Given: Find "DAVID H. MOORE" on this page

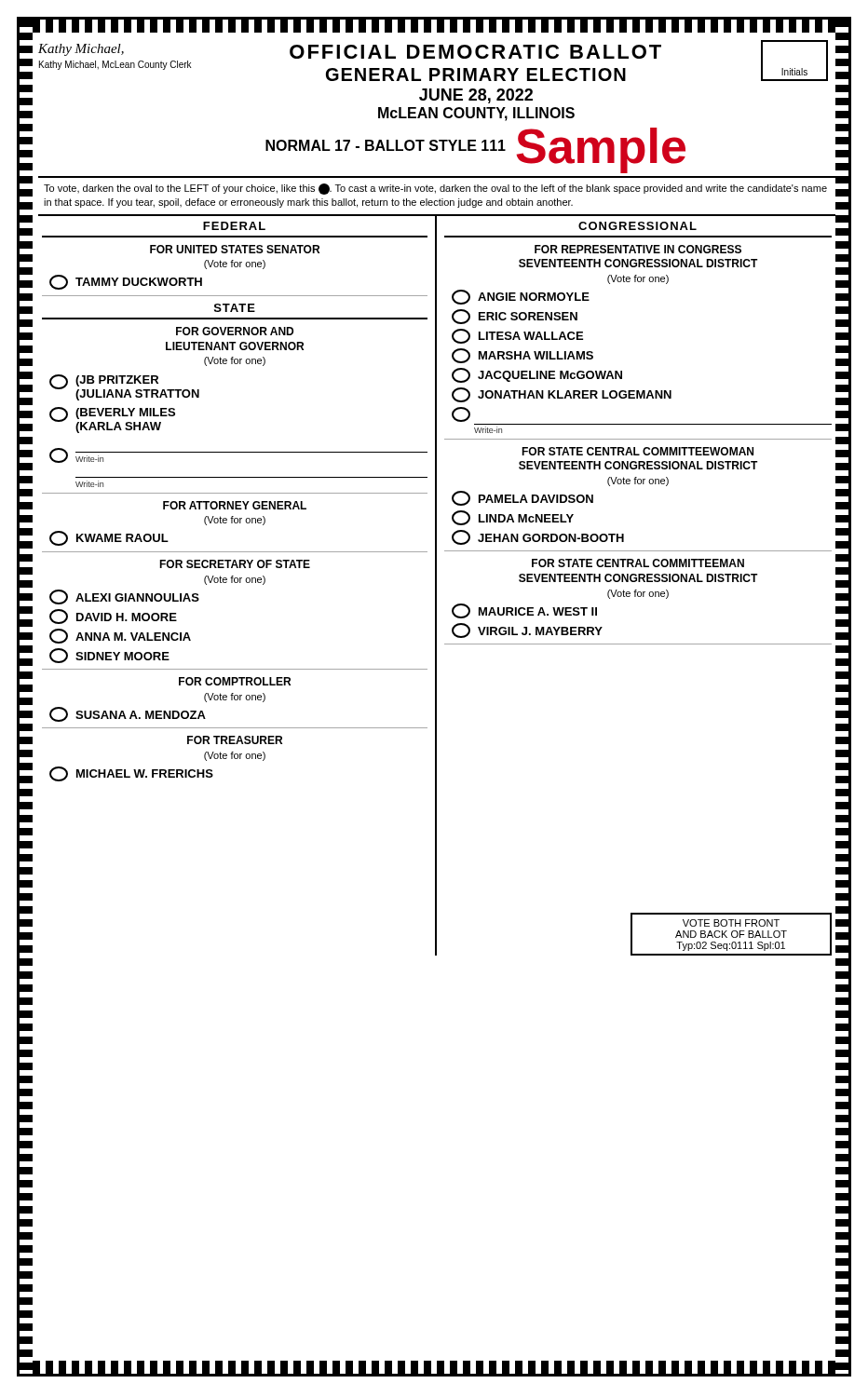Looking at the screenshot, I should pos(113,617).
